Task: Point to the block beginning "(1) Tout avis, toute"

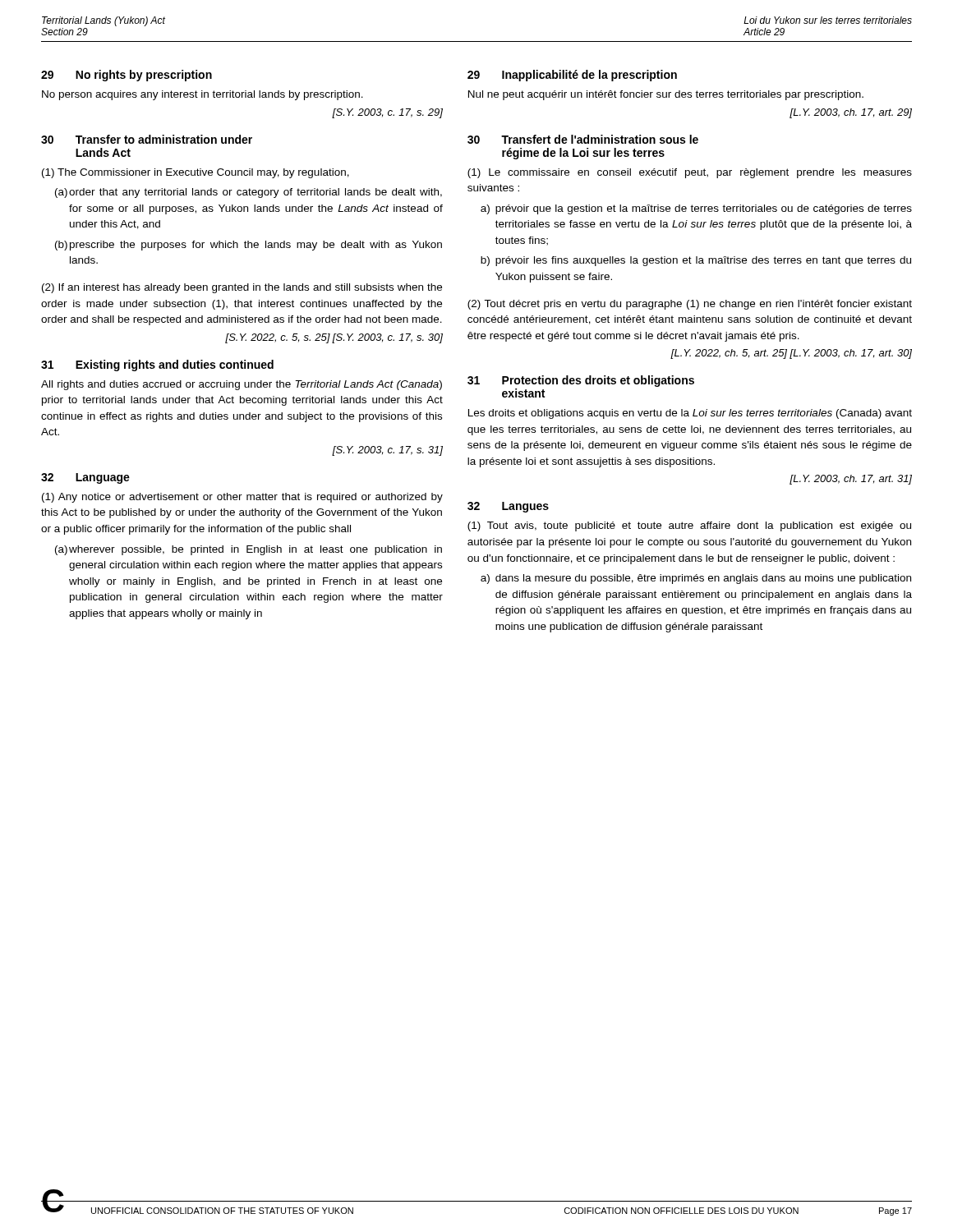Action: click(x=690, y=542)
